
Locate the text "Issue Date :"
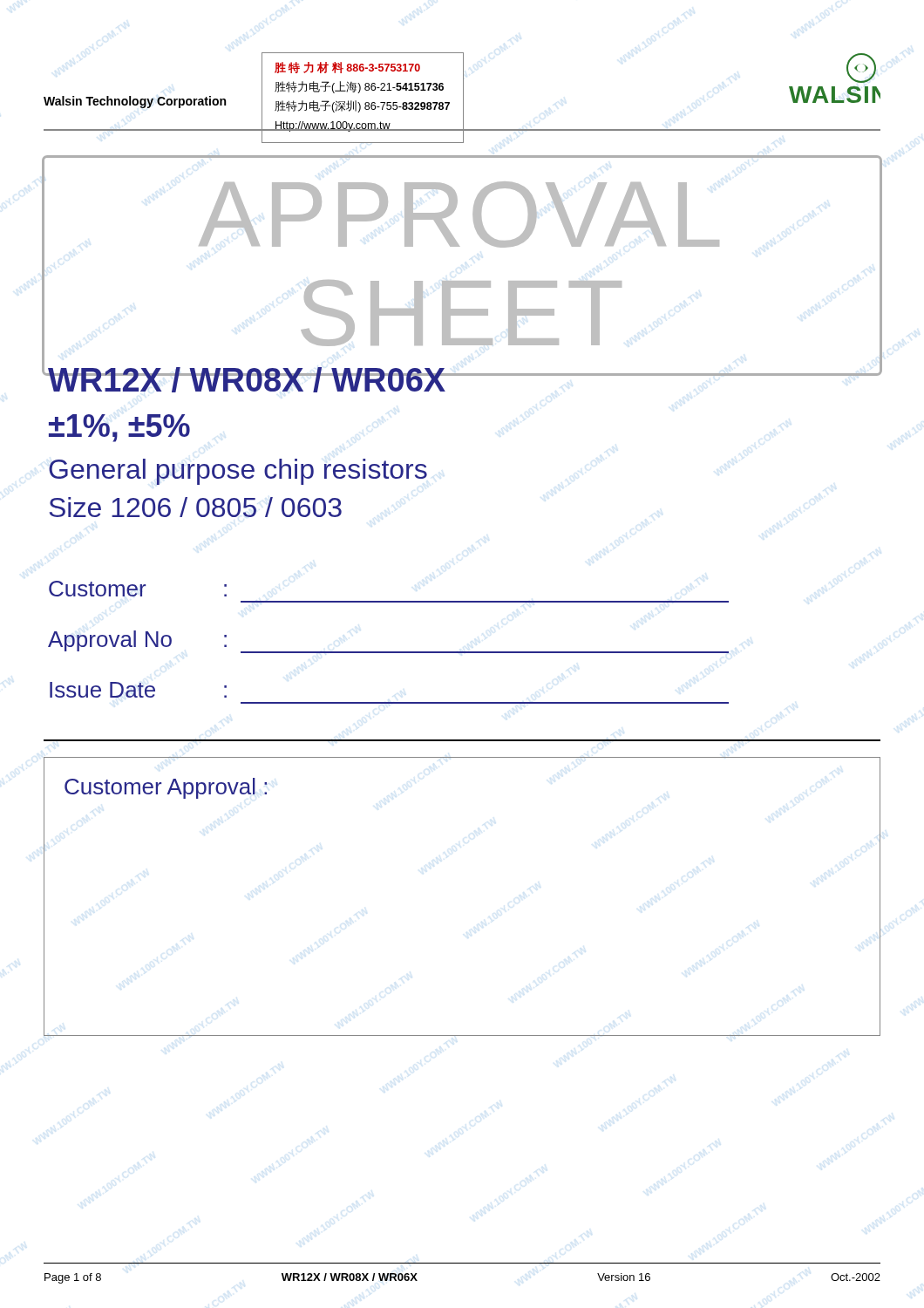[x=388, y=690]
